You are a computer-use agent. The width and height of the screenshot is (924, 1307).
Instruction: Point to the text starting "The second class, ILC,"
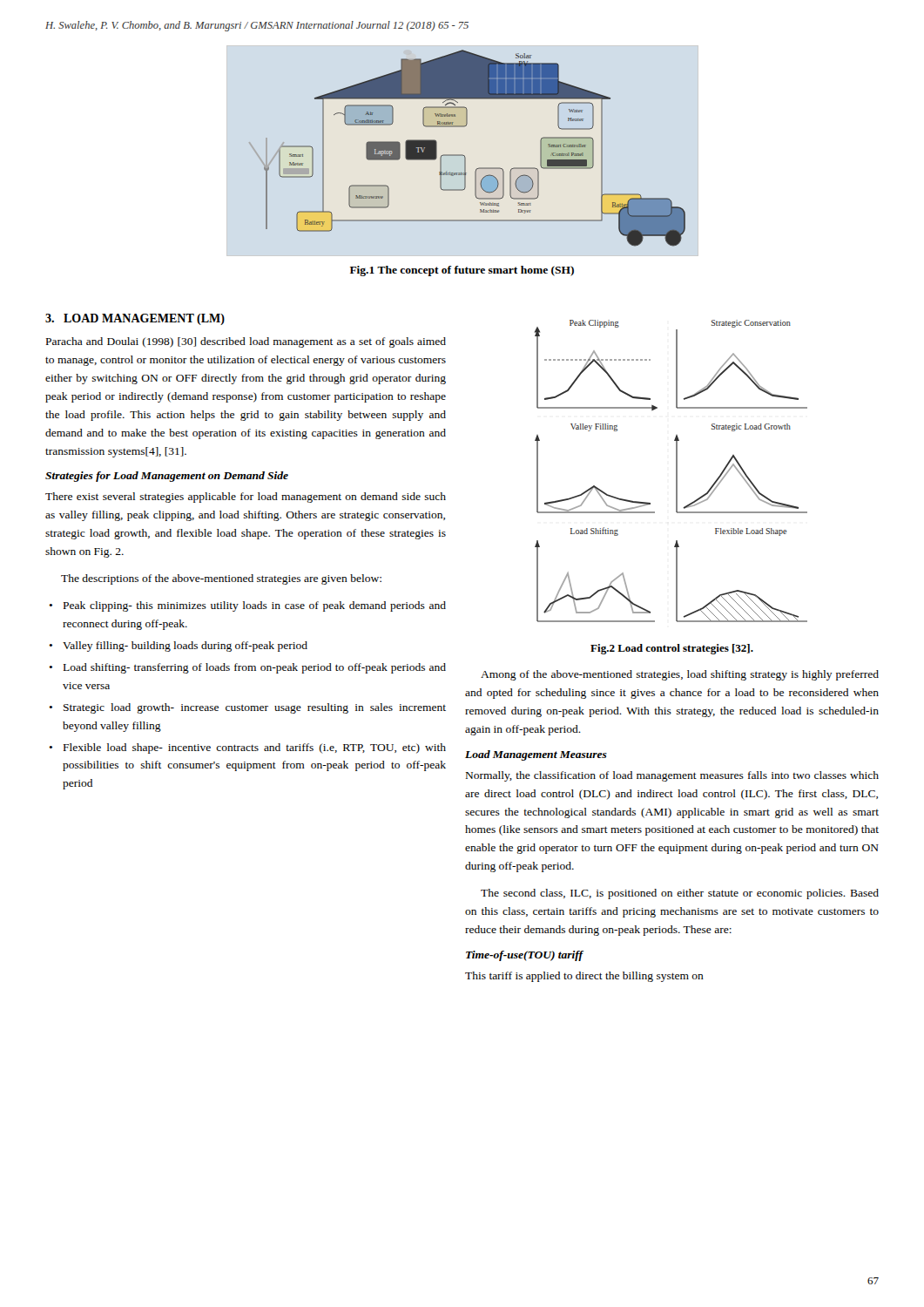[672, 911]
